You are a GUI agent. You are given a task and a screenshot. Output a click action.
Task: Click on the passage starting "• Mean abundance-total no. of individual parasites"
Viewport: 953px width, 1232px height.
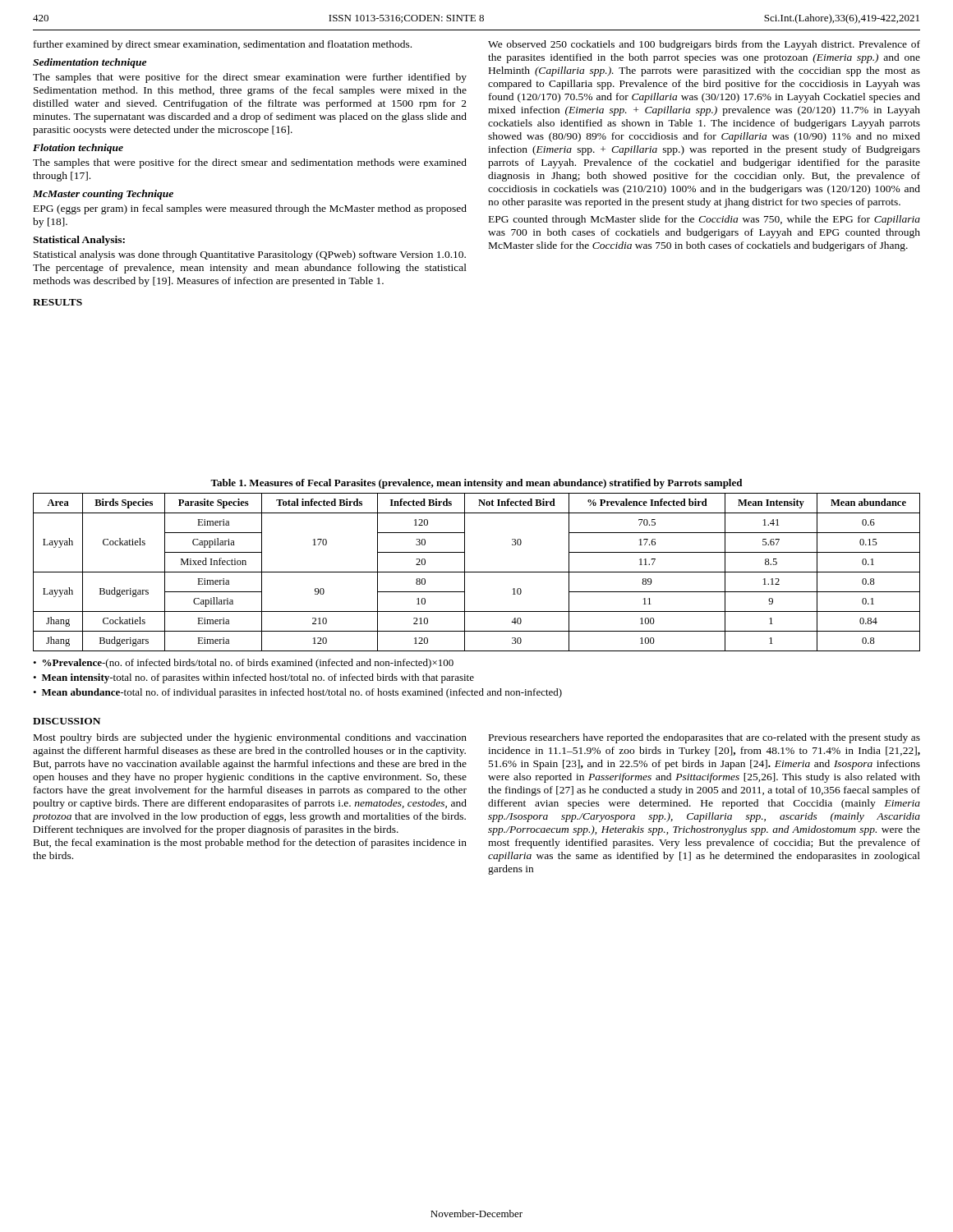pyautogui.click(x=297, y=692)
